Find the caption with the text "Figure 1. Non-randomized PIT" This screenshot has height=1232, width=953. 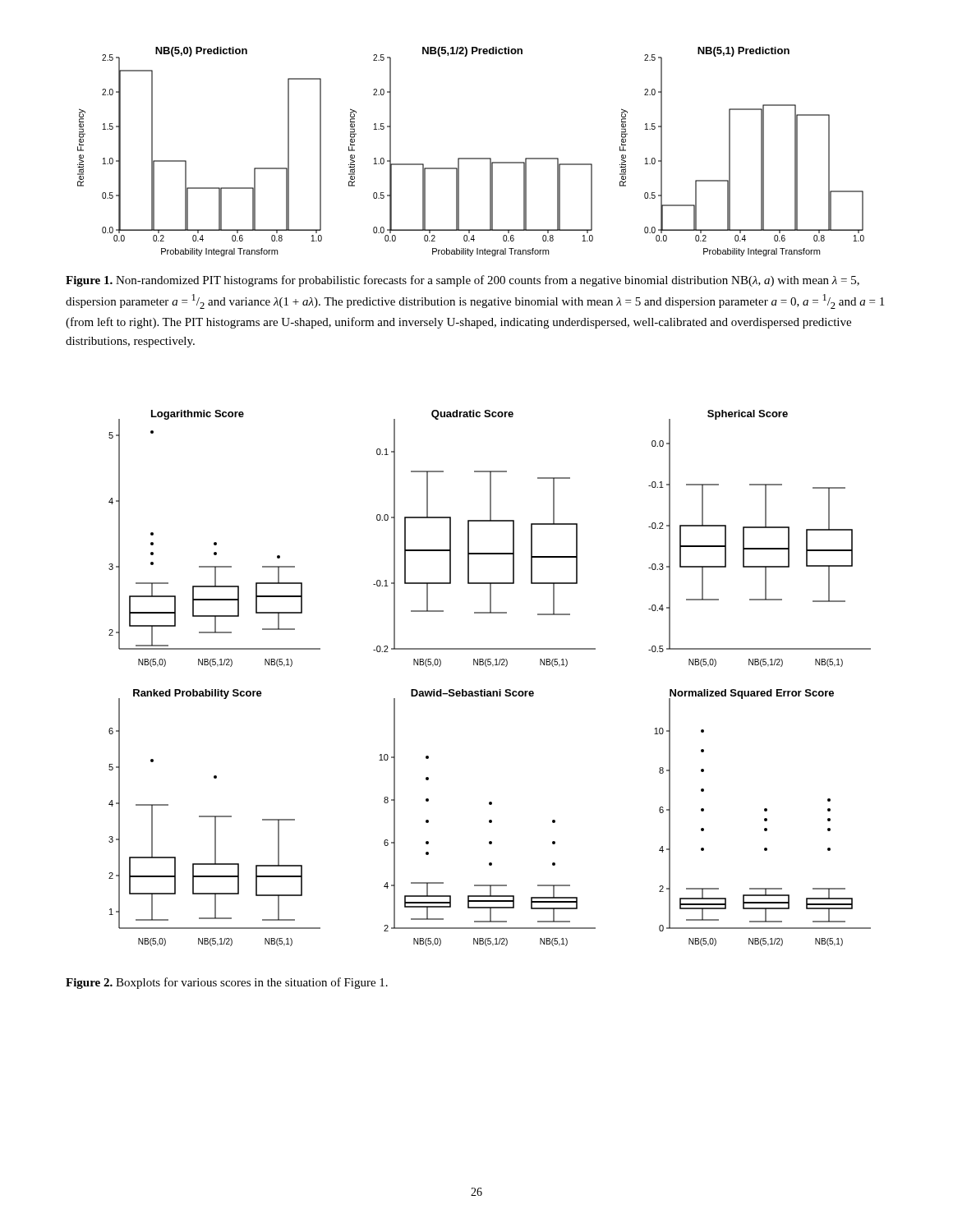pos(475,310)
